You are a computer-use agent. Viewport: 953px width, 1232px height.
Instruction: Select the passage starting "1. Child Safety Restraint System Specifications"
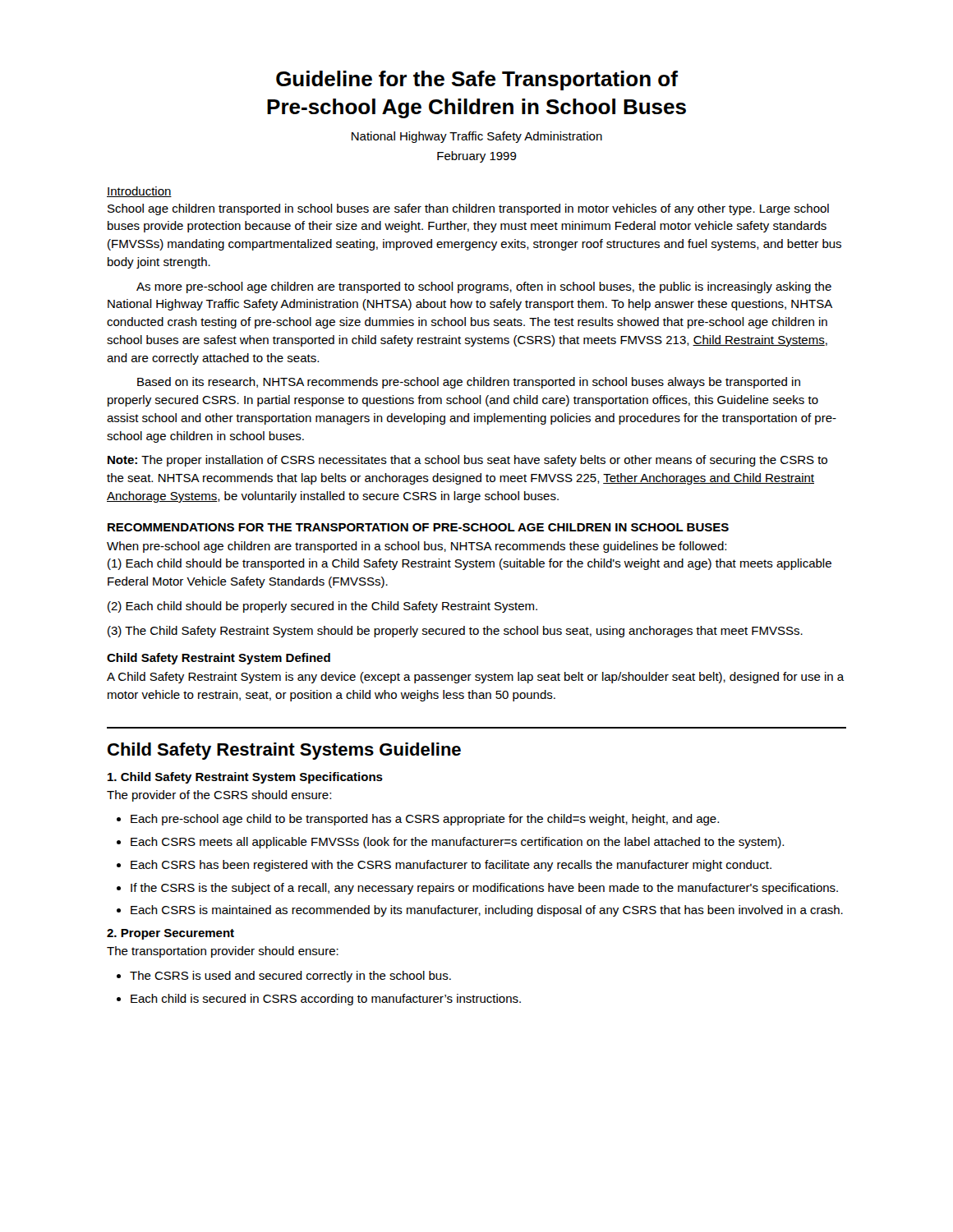pyautogui.click(x=245, y=776)
